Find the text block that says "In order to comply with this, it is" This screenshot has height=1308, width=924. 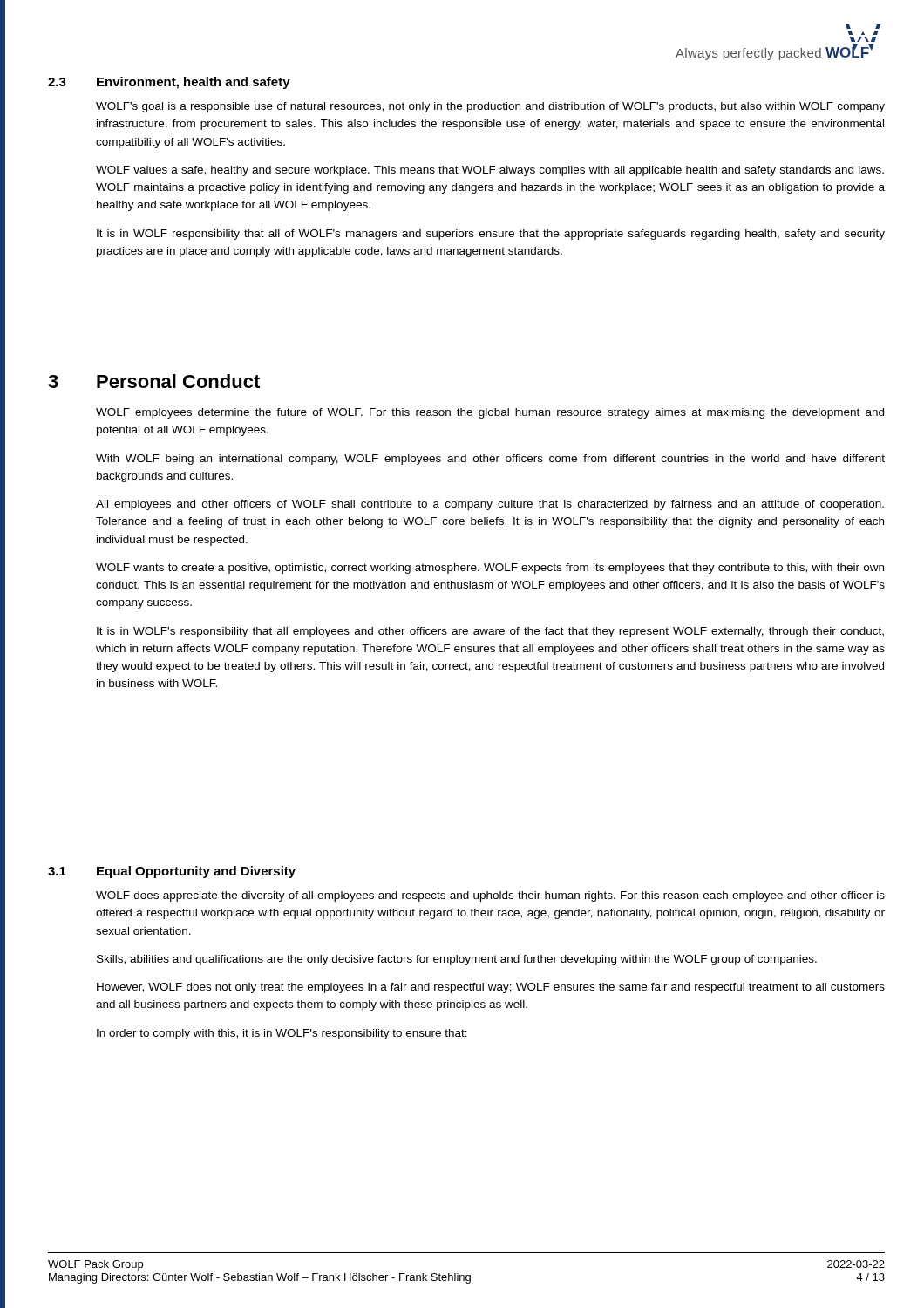[x=282, y=1032]
